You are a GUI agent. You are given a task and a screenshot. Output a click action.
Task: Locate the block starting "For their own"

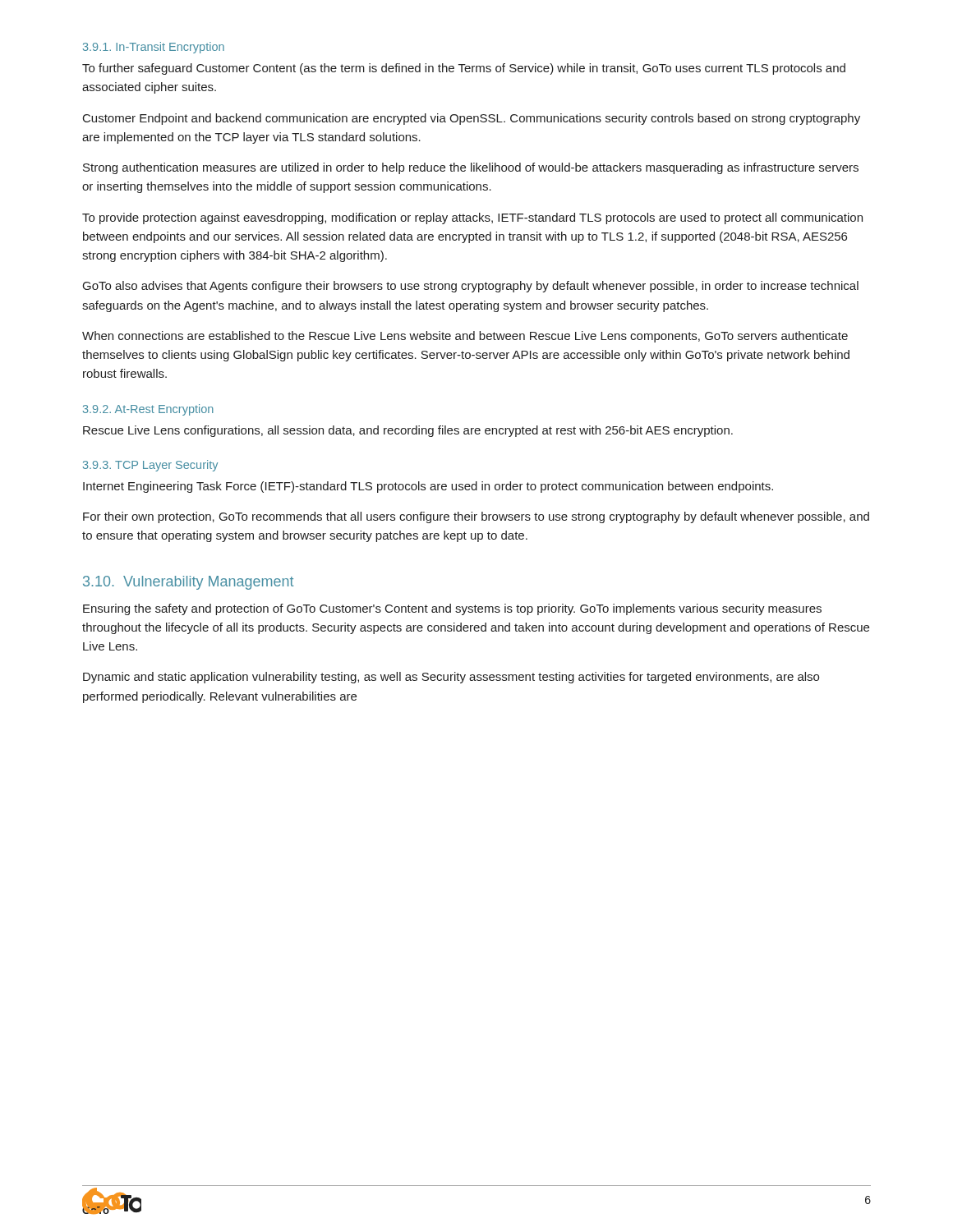tap(476, 526)
